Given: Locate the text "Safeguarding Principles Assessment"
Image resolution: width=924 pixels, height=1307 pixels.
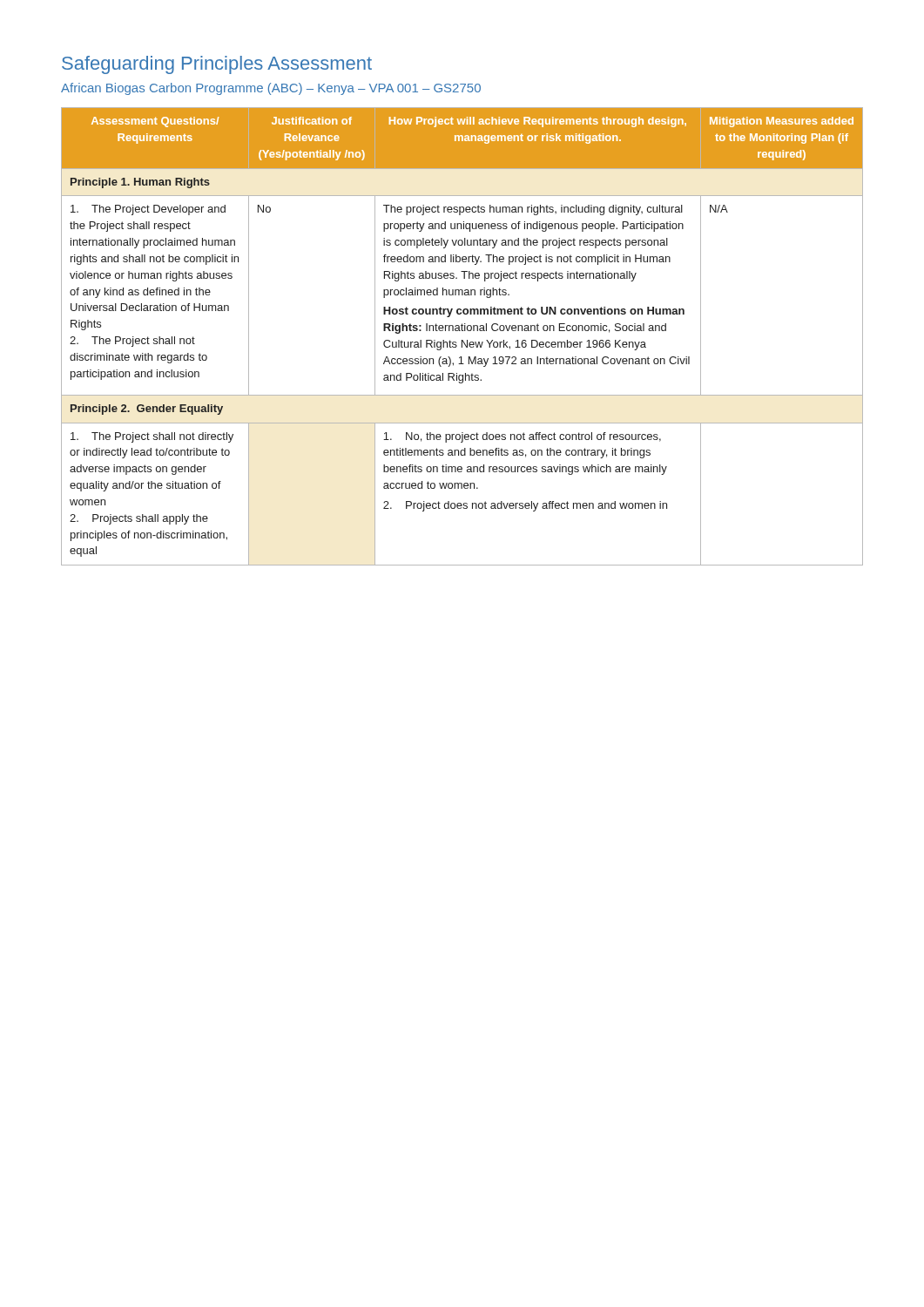Looking at the screenshot, I should (x=216, y=63).
